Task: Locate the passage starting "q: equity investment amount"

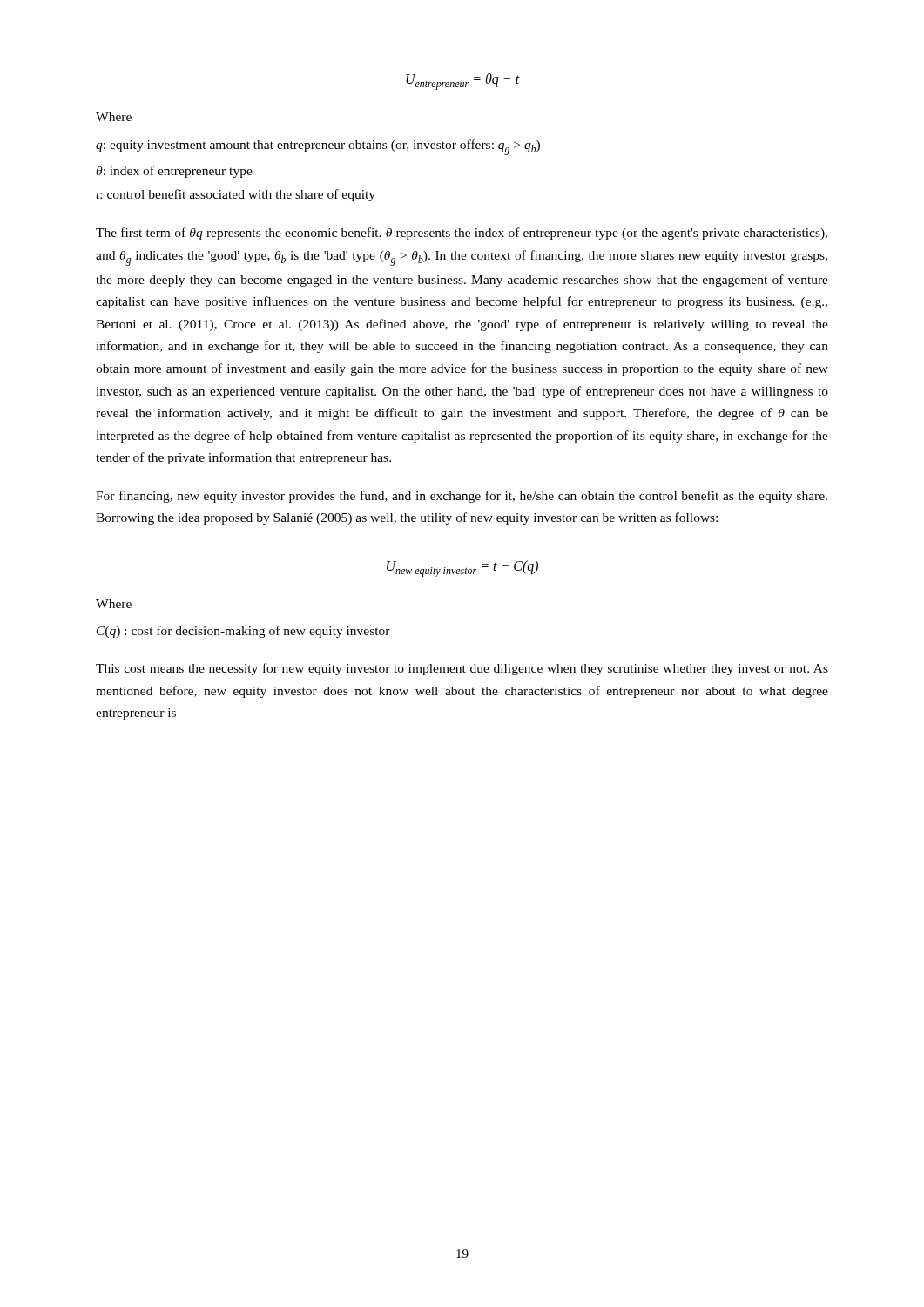Action: 318,146
